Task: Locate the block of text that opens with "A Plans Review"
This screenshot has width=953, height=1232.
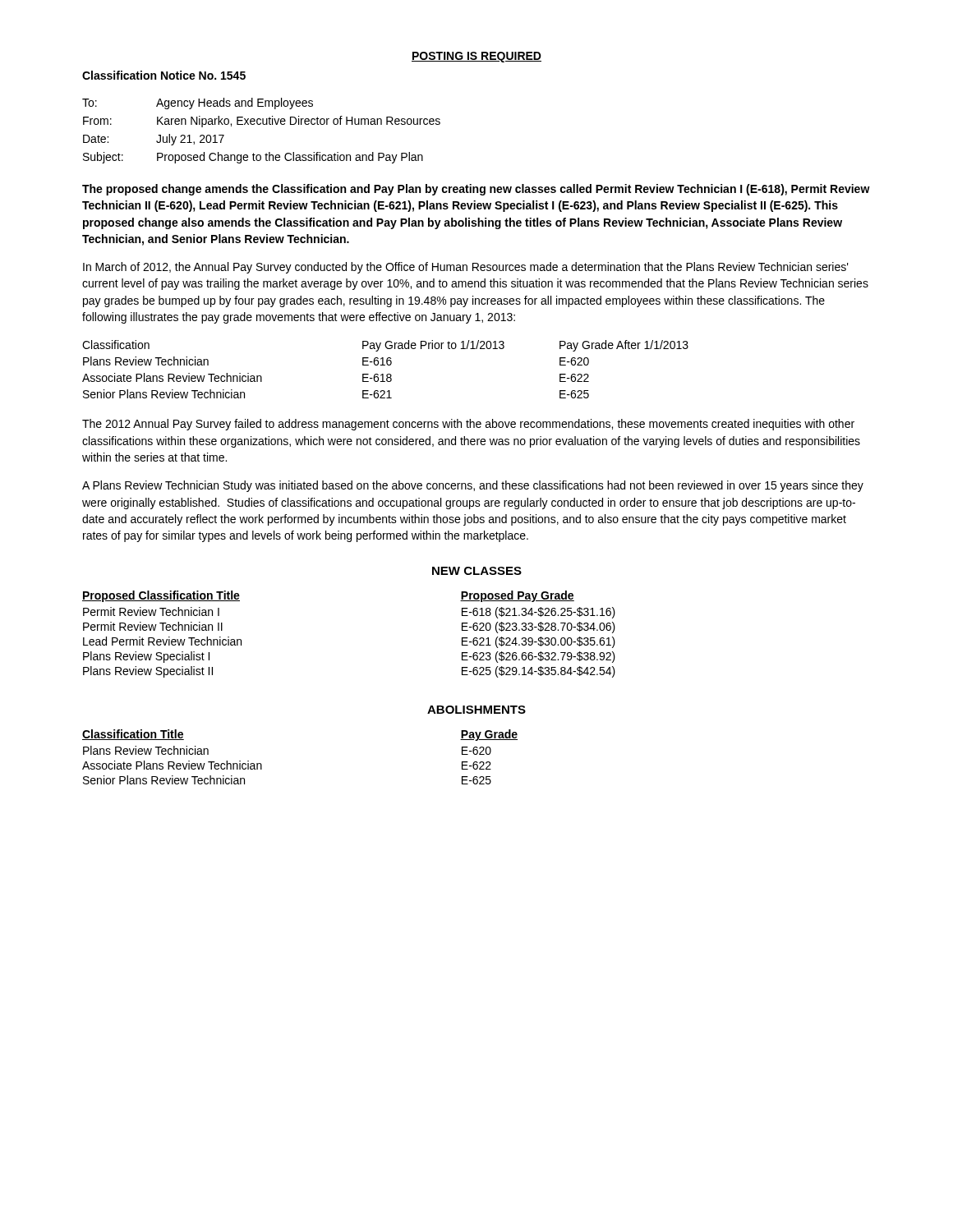Action: coord(473,511)
